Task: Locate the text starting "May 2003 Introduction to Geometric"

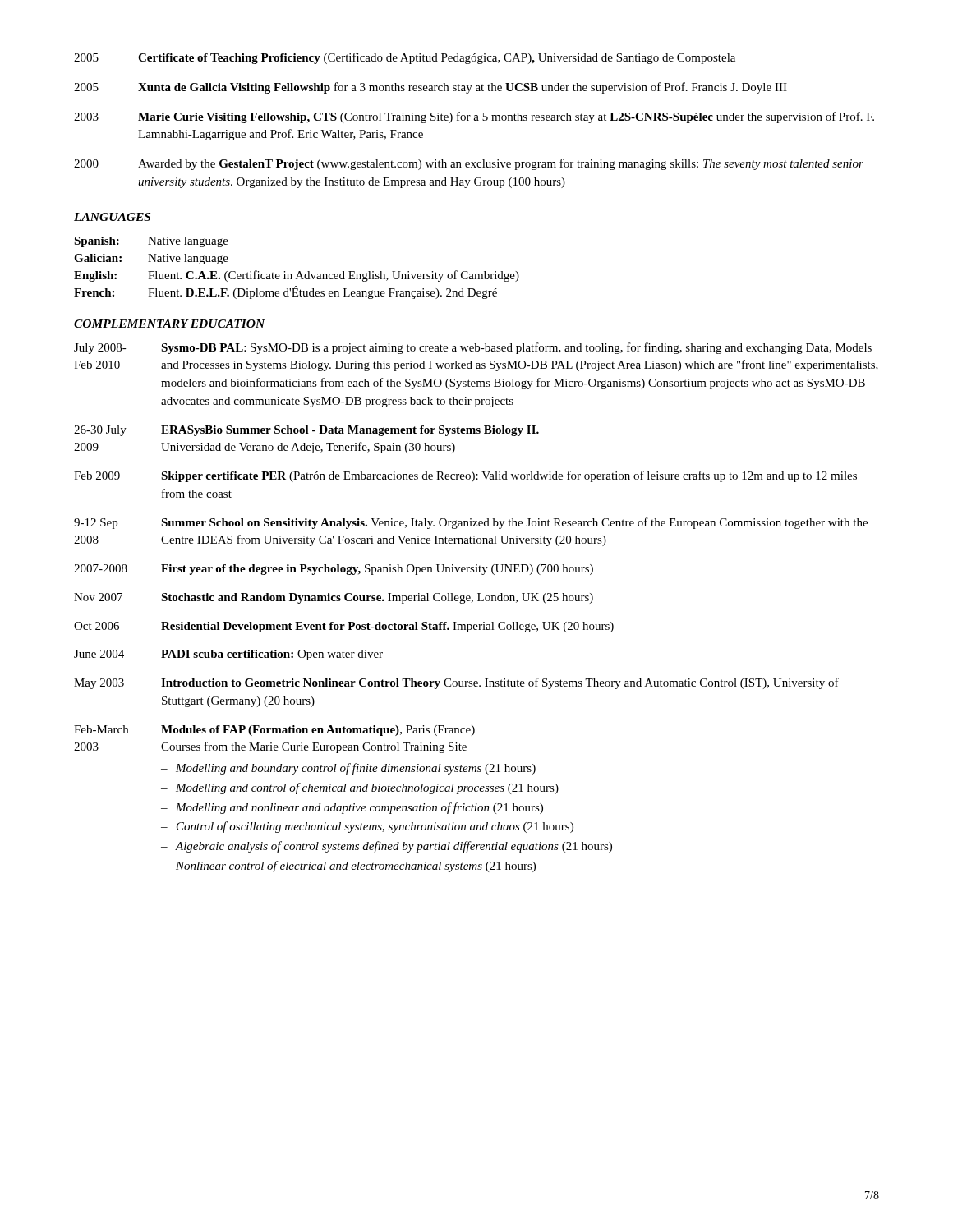Action: 476,692
